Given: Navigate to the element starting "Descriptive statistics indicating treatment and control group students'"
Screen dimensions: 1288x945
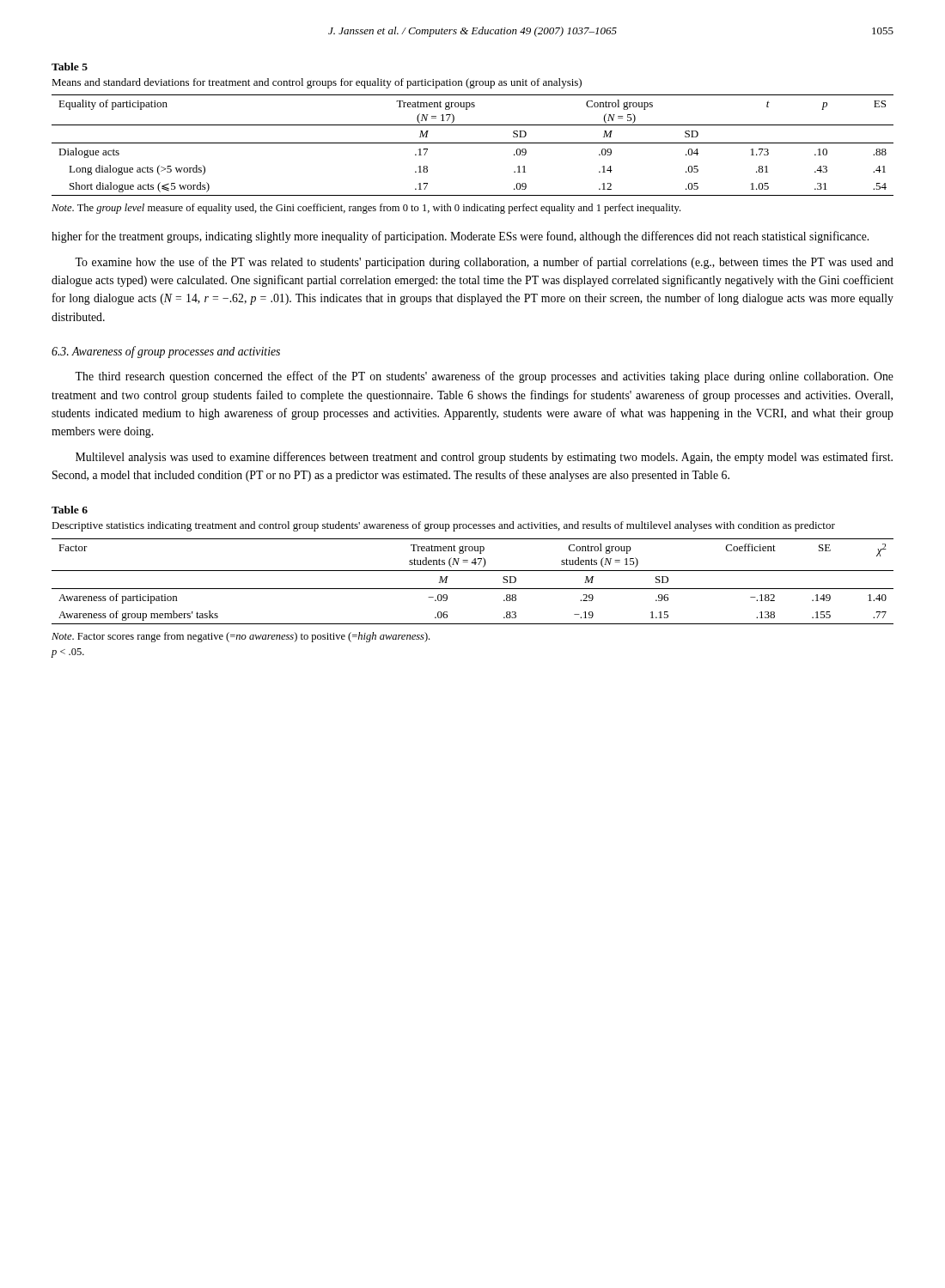Looking at the screenshot, I should [x=443, y=526].
